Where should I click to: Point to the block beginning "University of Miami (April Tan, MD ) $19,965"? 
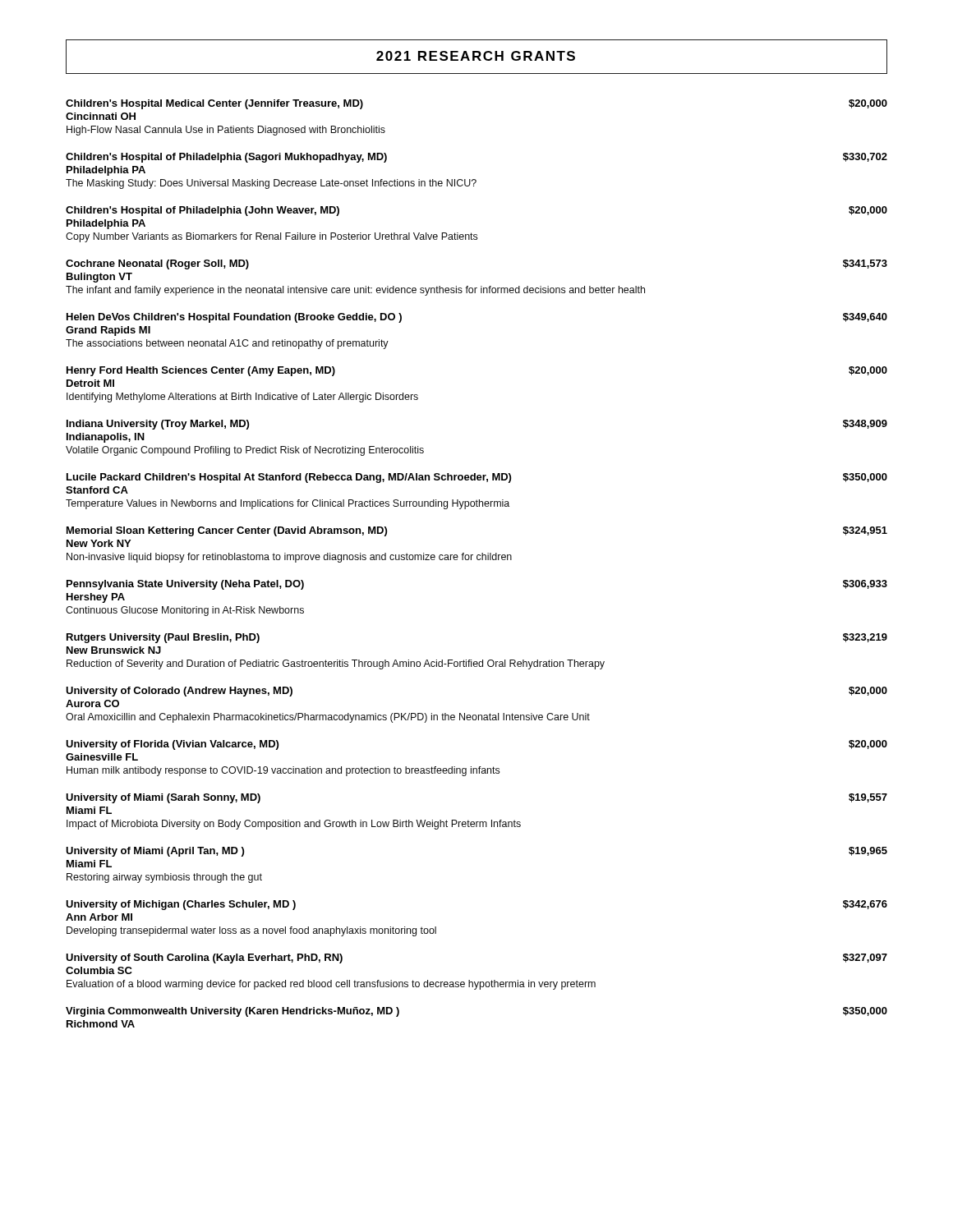(x=156, y=851)
